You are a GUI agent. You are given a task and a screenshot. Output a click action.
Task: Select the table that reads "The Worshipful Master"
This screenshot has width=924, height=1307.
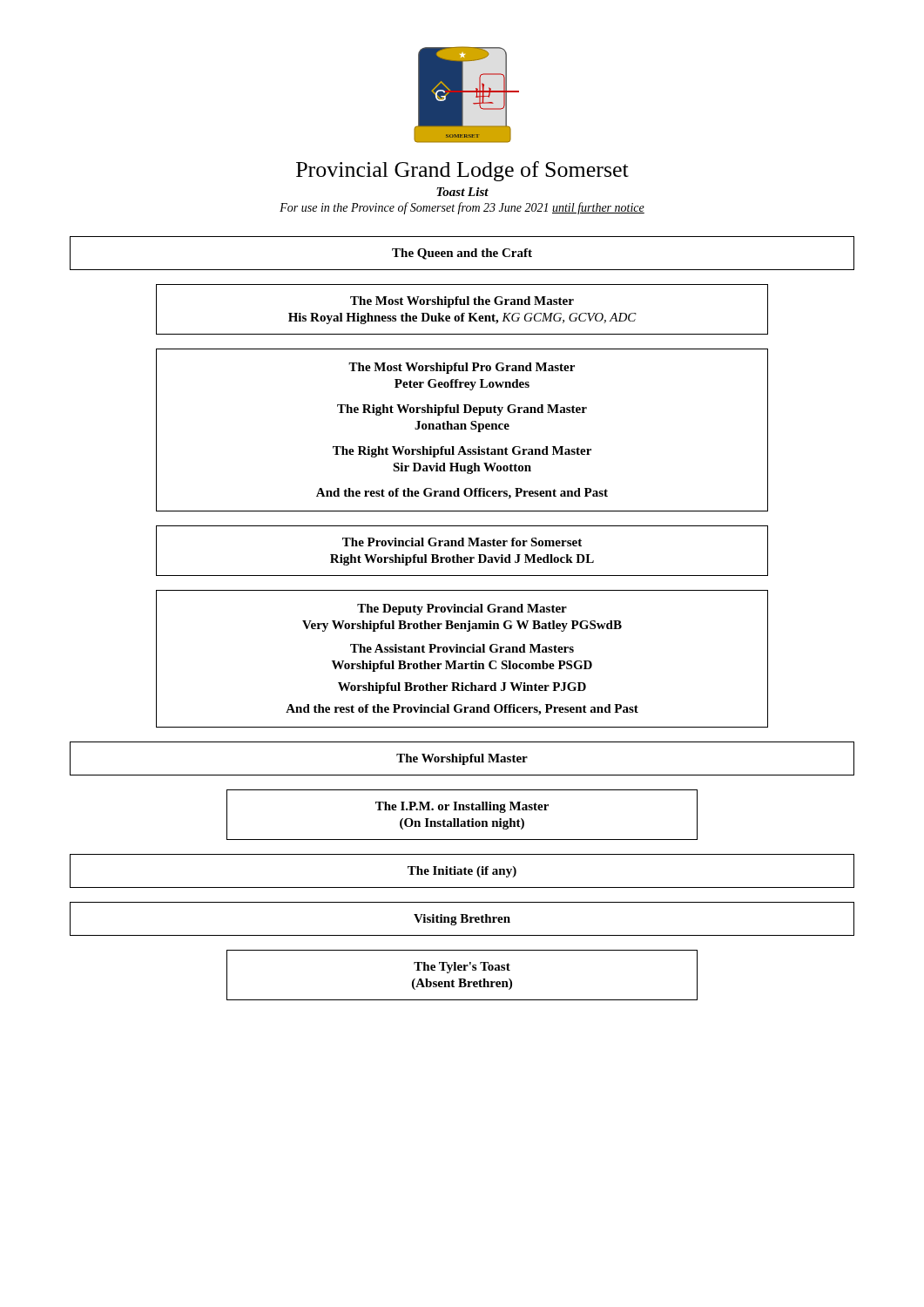click(x=462, y=758)
